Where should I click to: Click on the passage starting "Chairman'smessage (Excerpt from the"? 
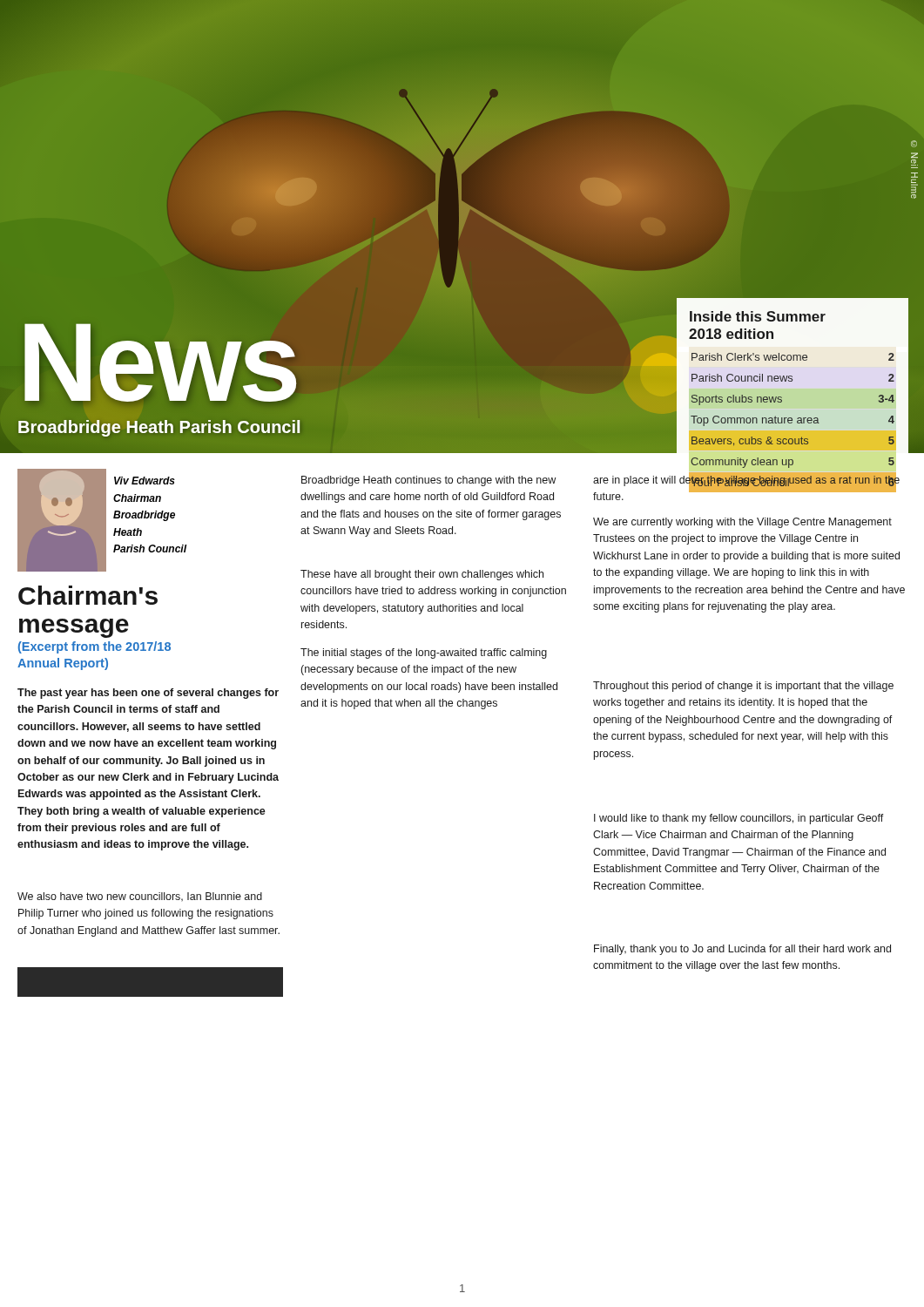(x=88, y=595)
